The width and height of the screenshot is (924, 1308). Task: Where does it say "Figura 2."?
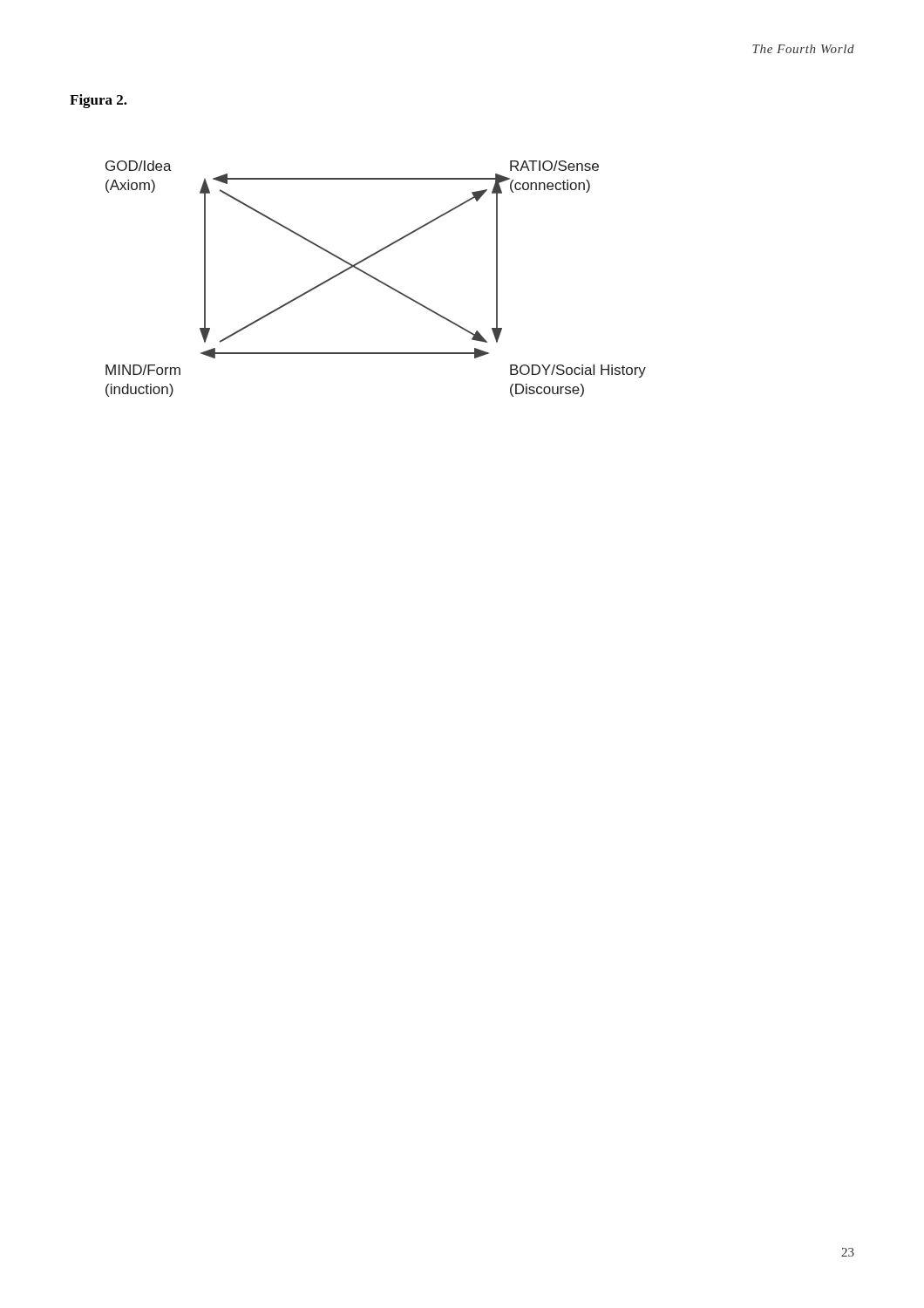(x=99, y=100)
